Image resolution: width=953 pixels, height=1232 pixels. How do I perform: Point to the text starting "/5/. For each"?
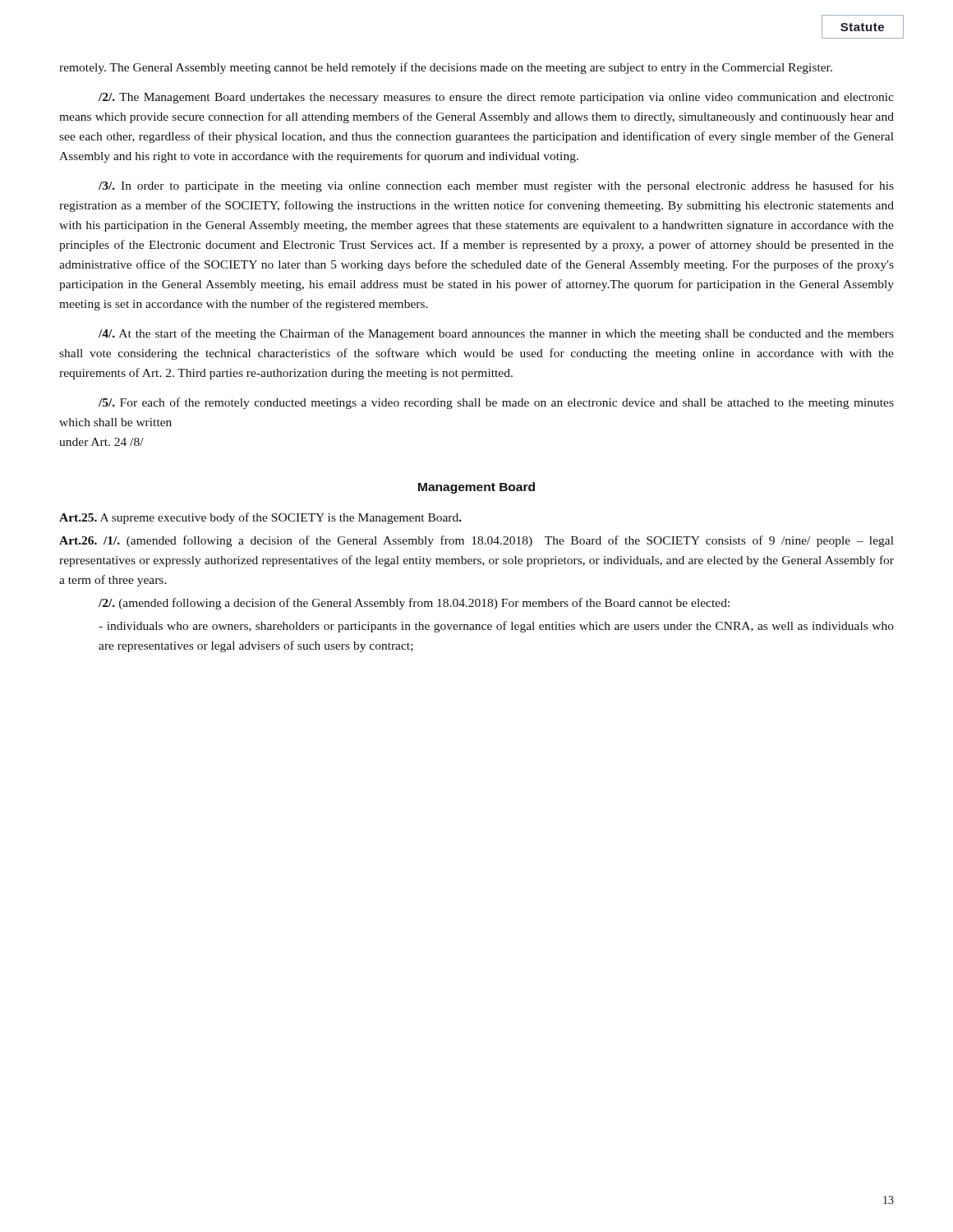click(x=496, y=403)
